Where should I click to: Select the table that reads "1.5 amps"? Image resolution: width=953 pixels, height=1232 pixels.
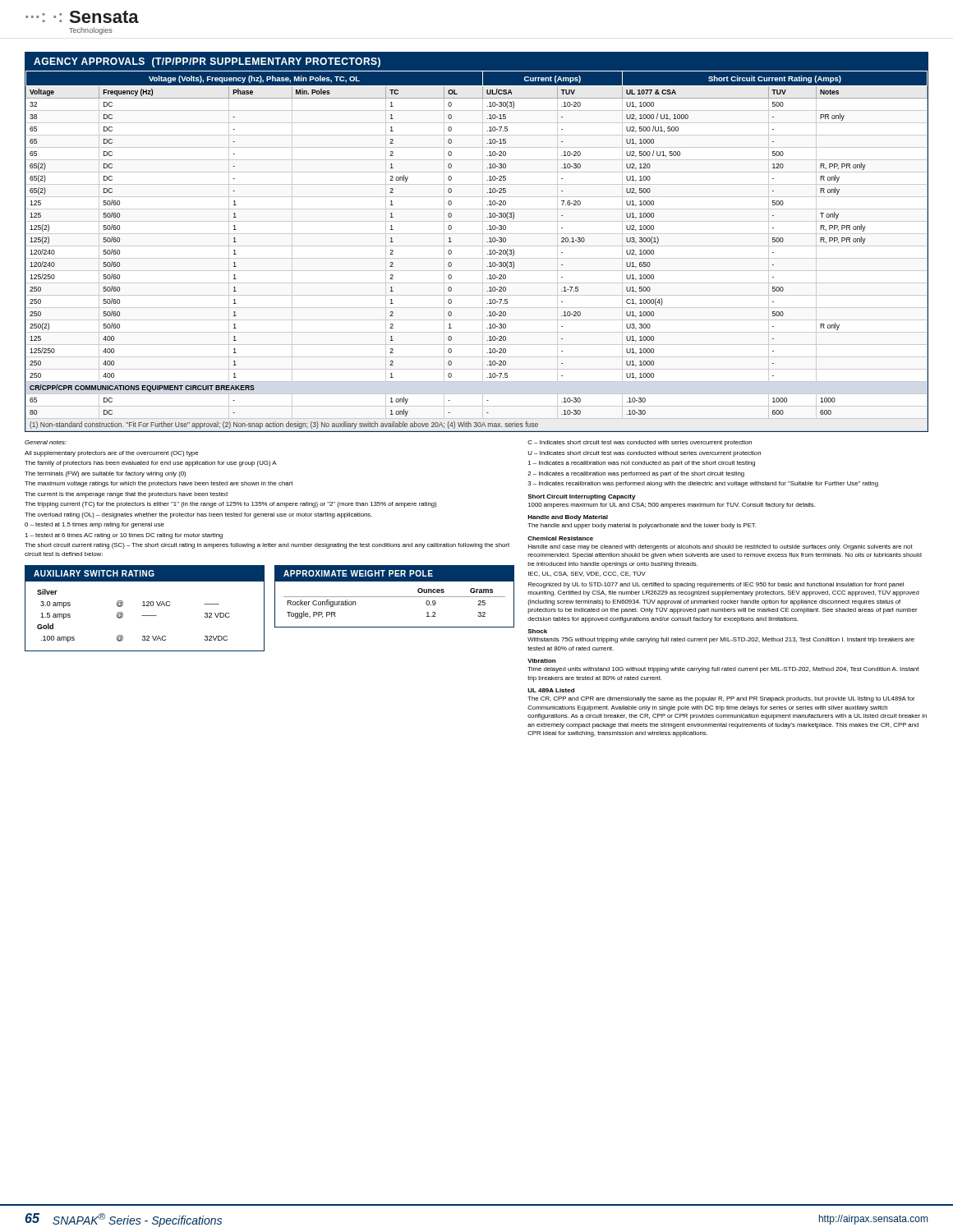[x=145, y=608]
